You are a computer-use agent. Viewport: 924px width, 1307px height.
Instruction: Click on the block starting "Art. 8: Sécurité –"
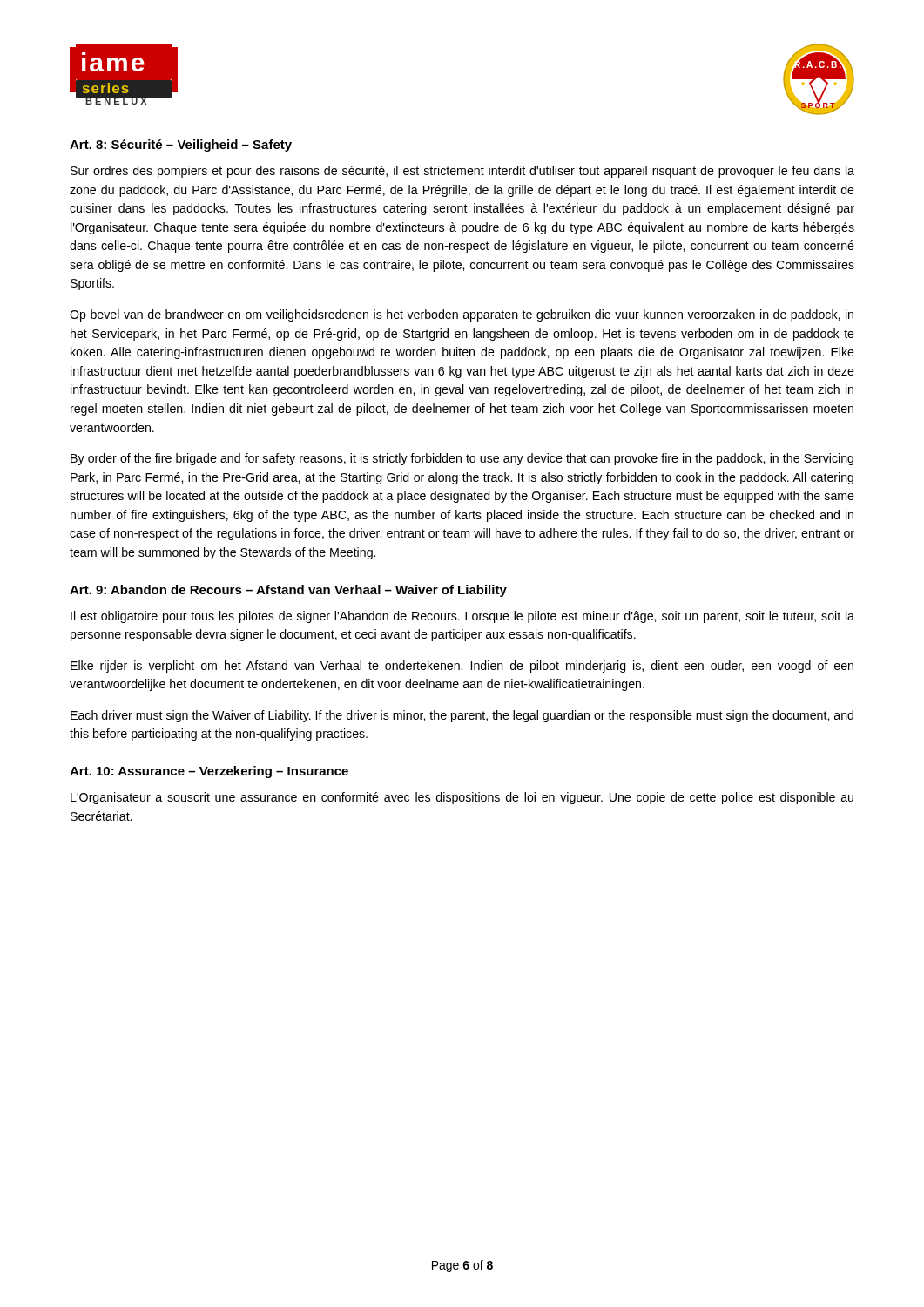pyautogui.click(x=181, y=144)
